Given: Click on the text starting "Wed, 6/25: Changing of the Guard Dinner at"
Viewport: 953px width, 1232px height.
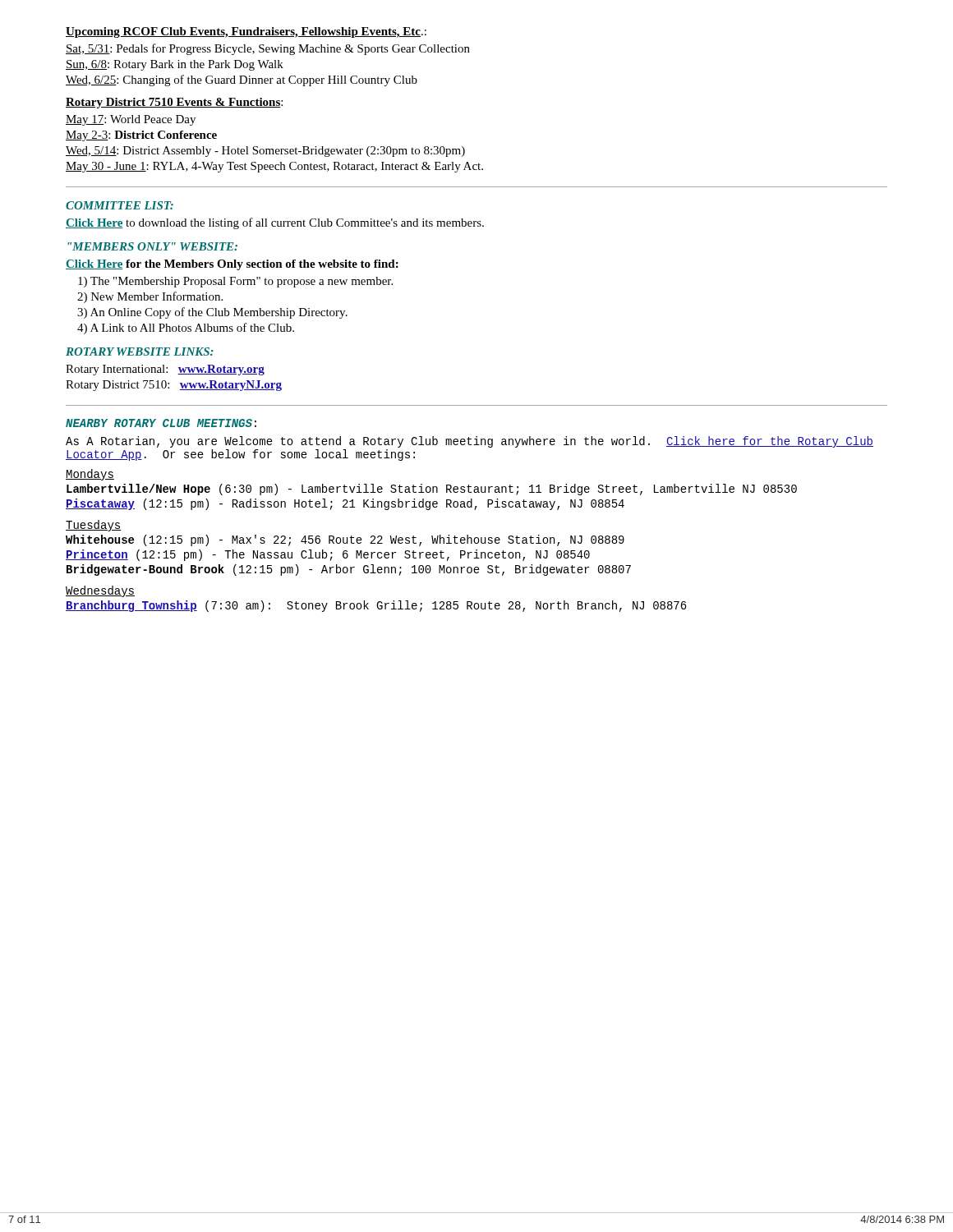Looking at the screenshot, I should pyautogui.click(x=242, y=80).
